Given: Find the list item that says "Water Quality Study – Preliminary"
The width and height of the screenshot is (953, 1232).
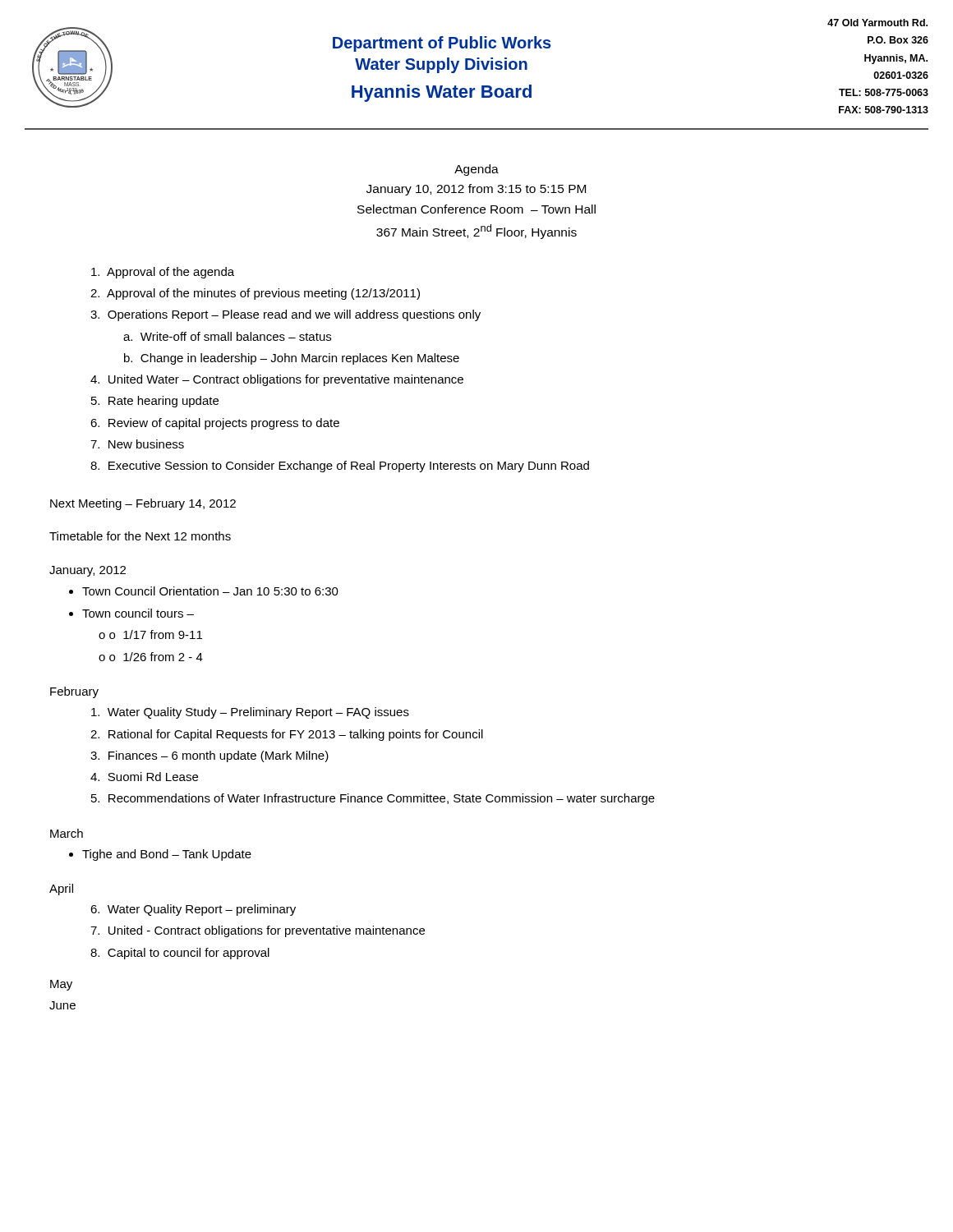Looking at the screenshot, I should pyautogui.click(x=250, y=712).
